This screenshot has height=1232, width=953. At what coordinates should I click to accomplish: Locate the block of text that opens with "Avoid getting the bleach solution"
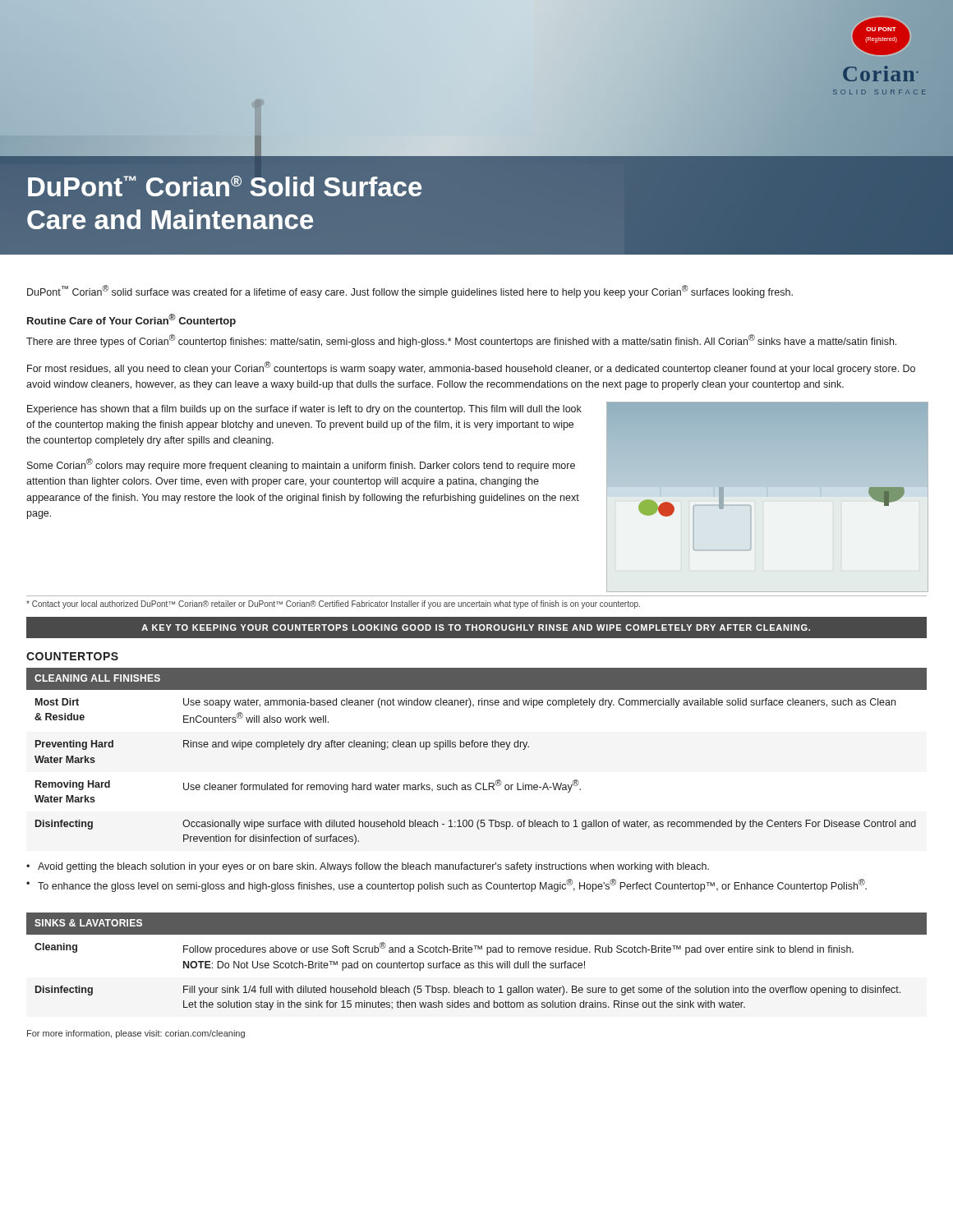[374, 867]
